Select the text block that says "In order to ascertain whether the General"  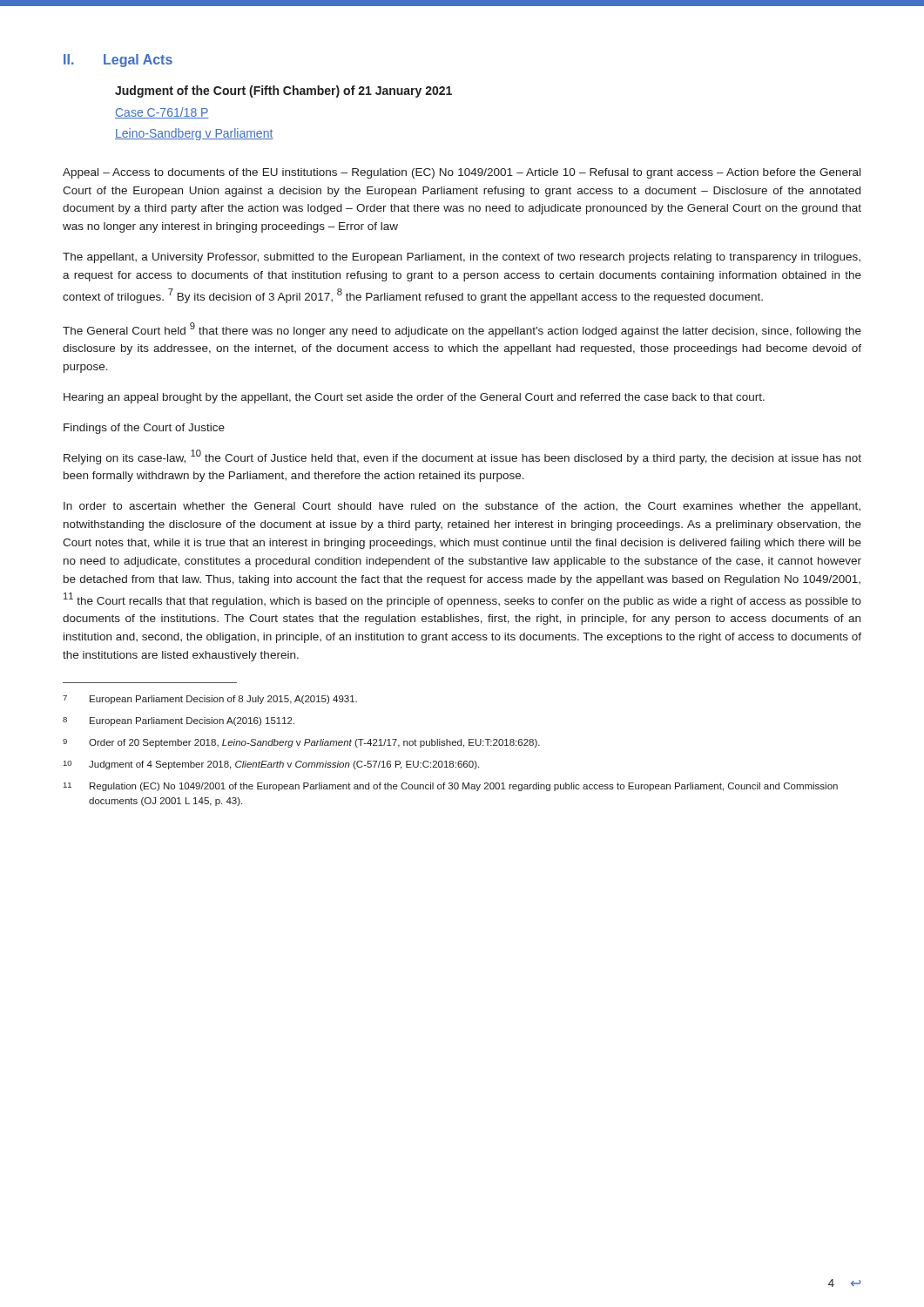(x=462, y=580)
